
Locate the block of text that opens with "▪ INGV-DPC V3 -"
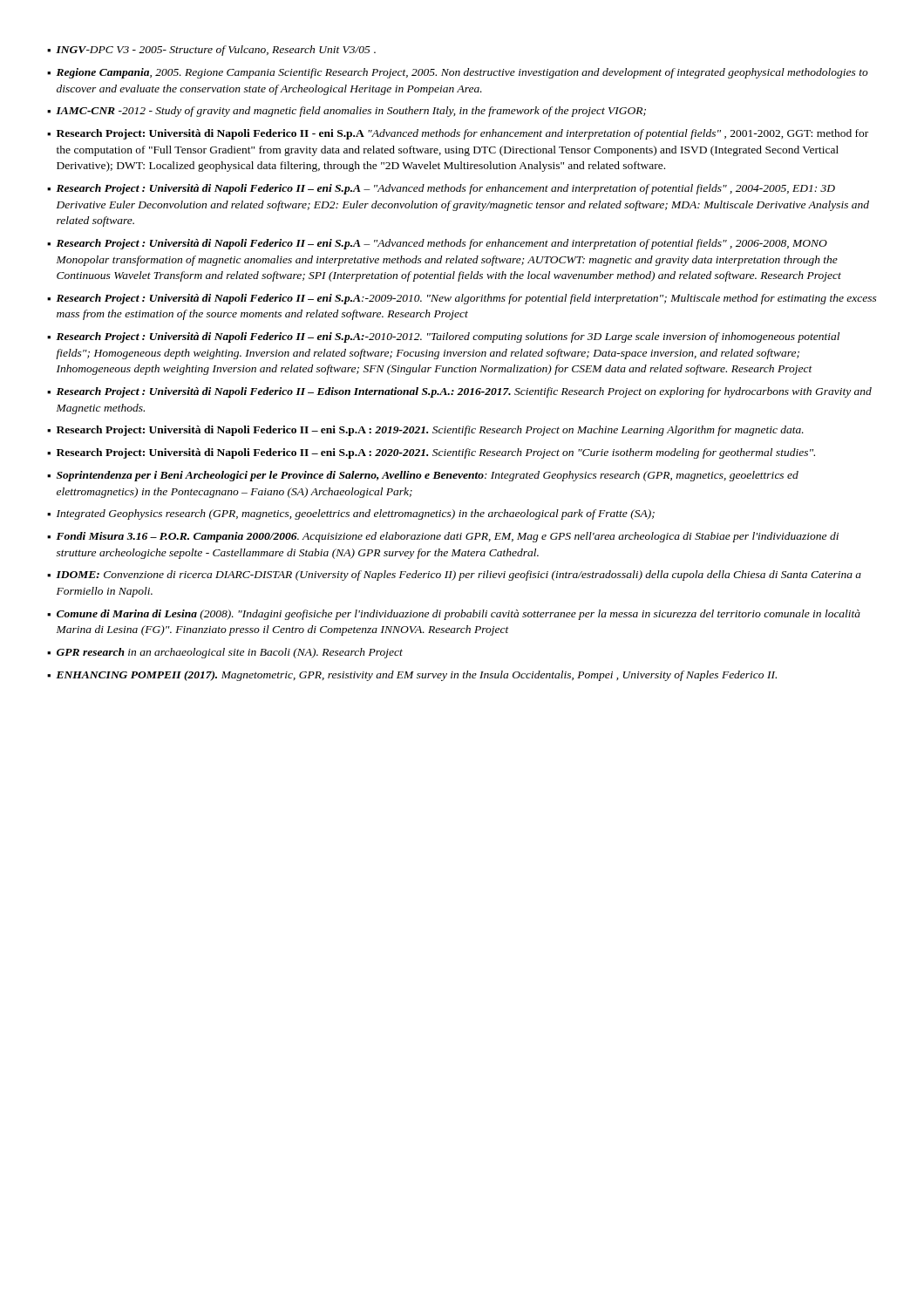click(x=211, y=51)
